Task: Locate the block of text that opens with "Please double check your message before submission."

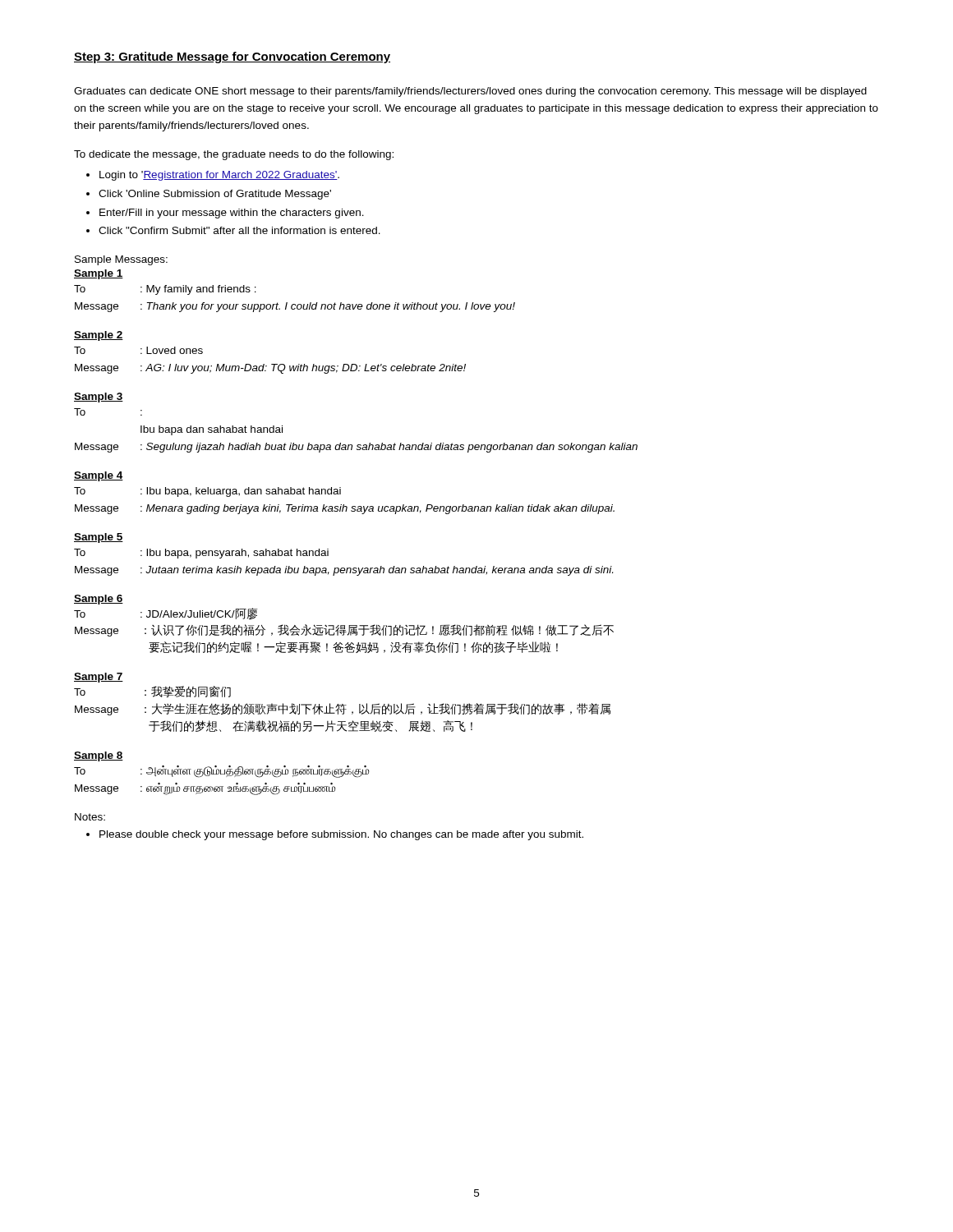Action: coord(341,834)
